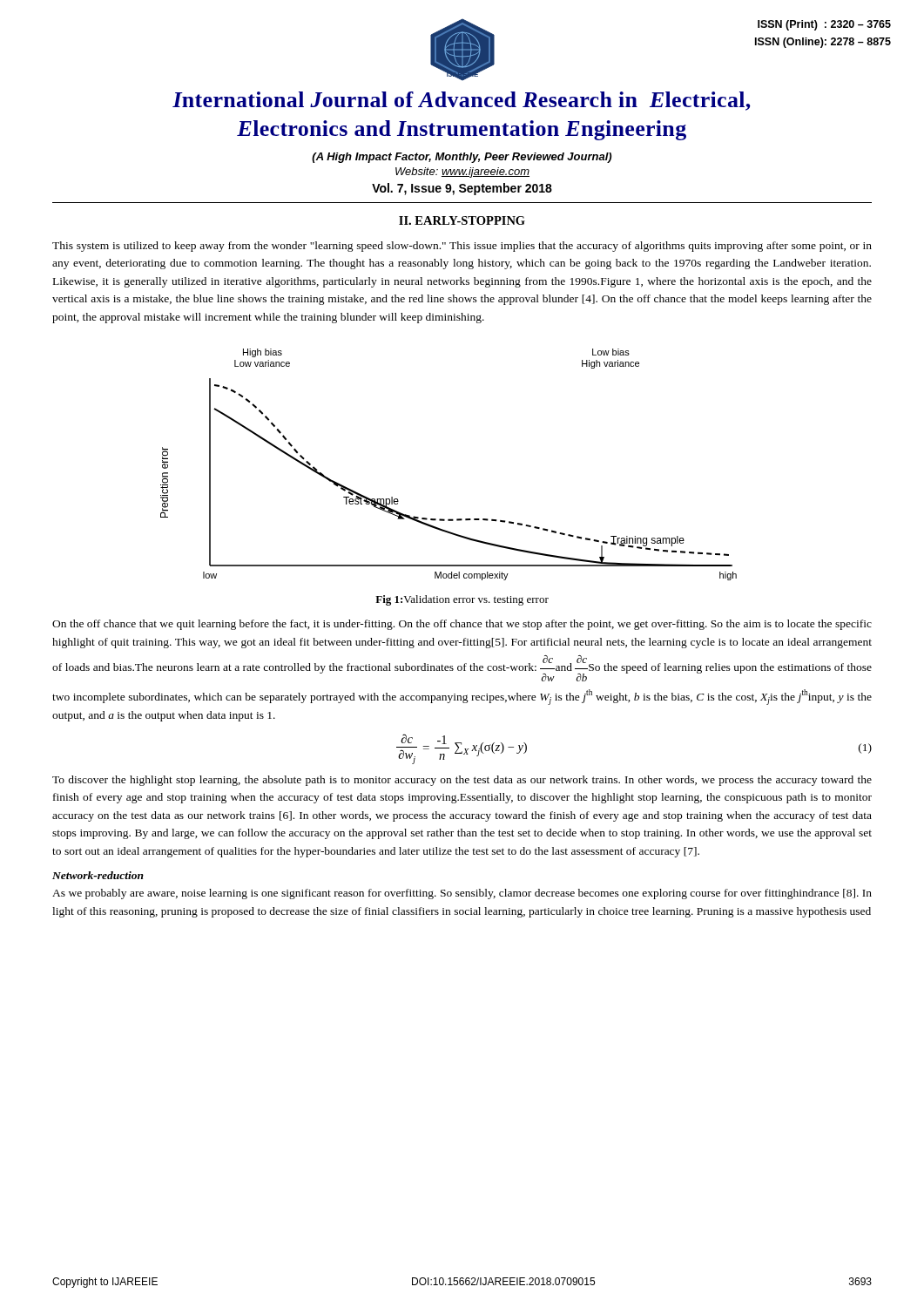The width and height of the screenshot is (924, 1307).
Task: Click on the region starting "Website: www.ijareeie.com"
Action: tap(462, 171)
